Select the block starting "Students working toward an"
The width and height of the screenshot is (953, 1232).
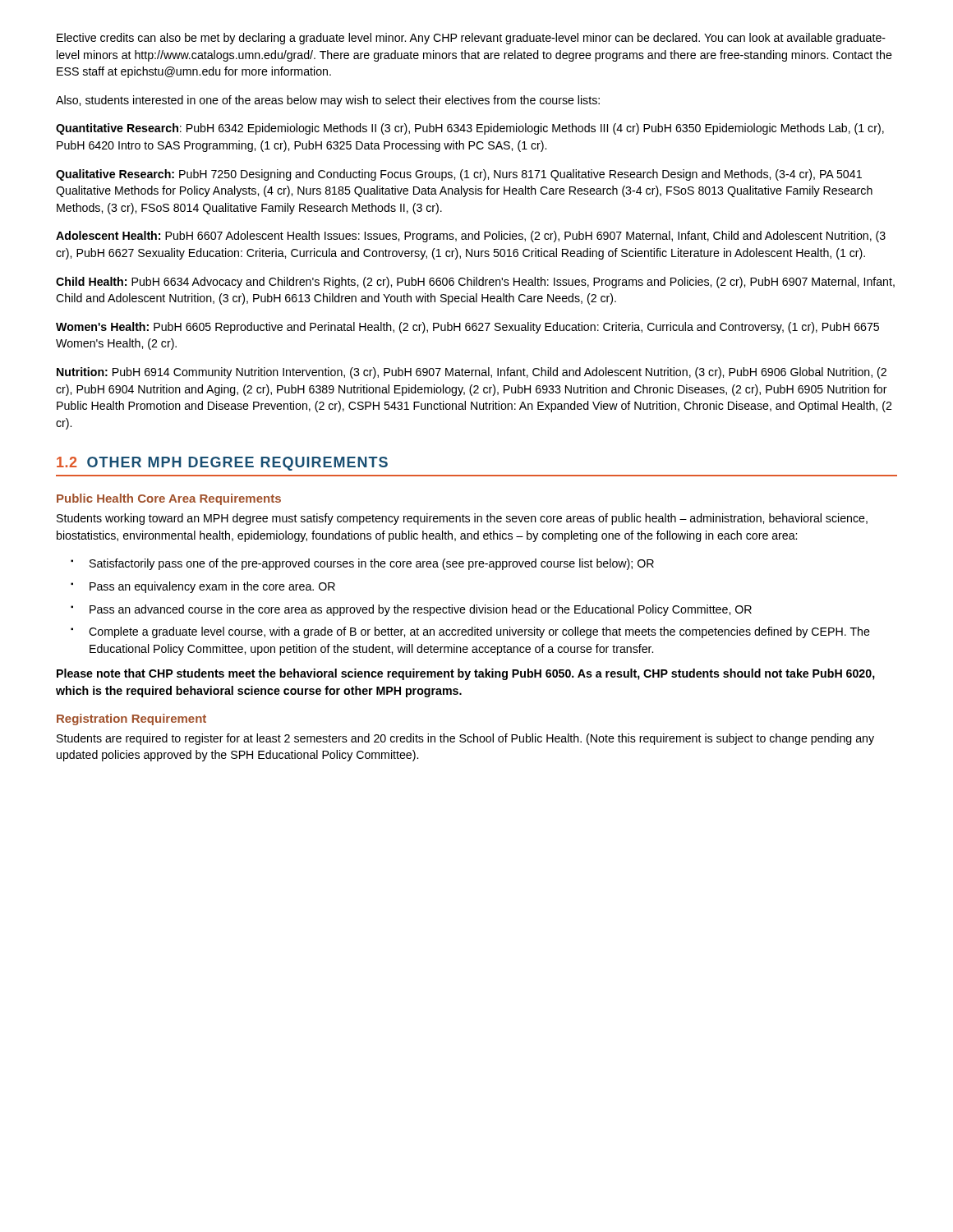pyautogui.click(x=462, y=527)
